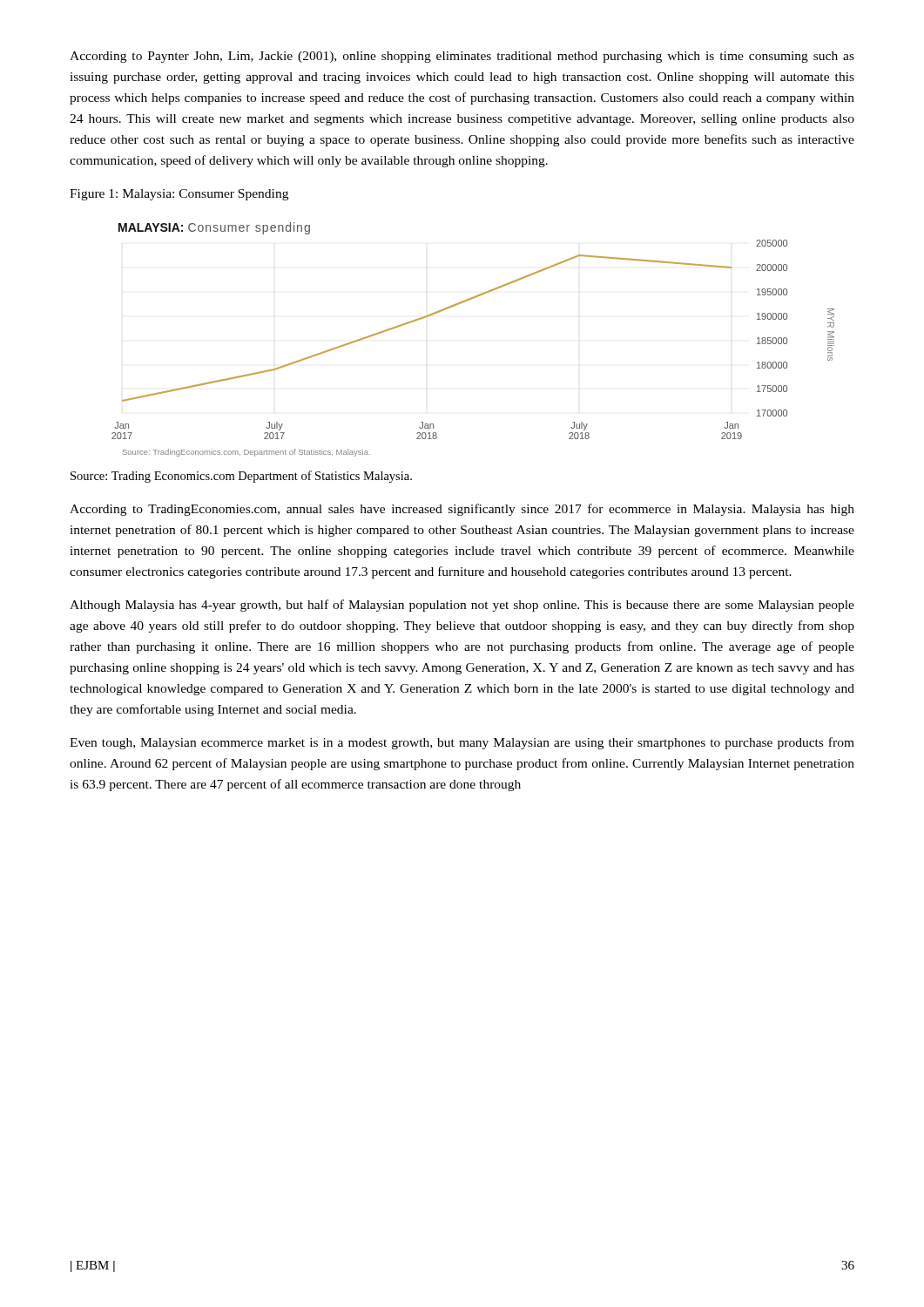
Task: Point to the element starting "Source: Trading Economics.com"
Action: tap(241, 476)
